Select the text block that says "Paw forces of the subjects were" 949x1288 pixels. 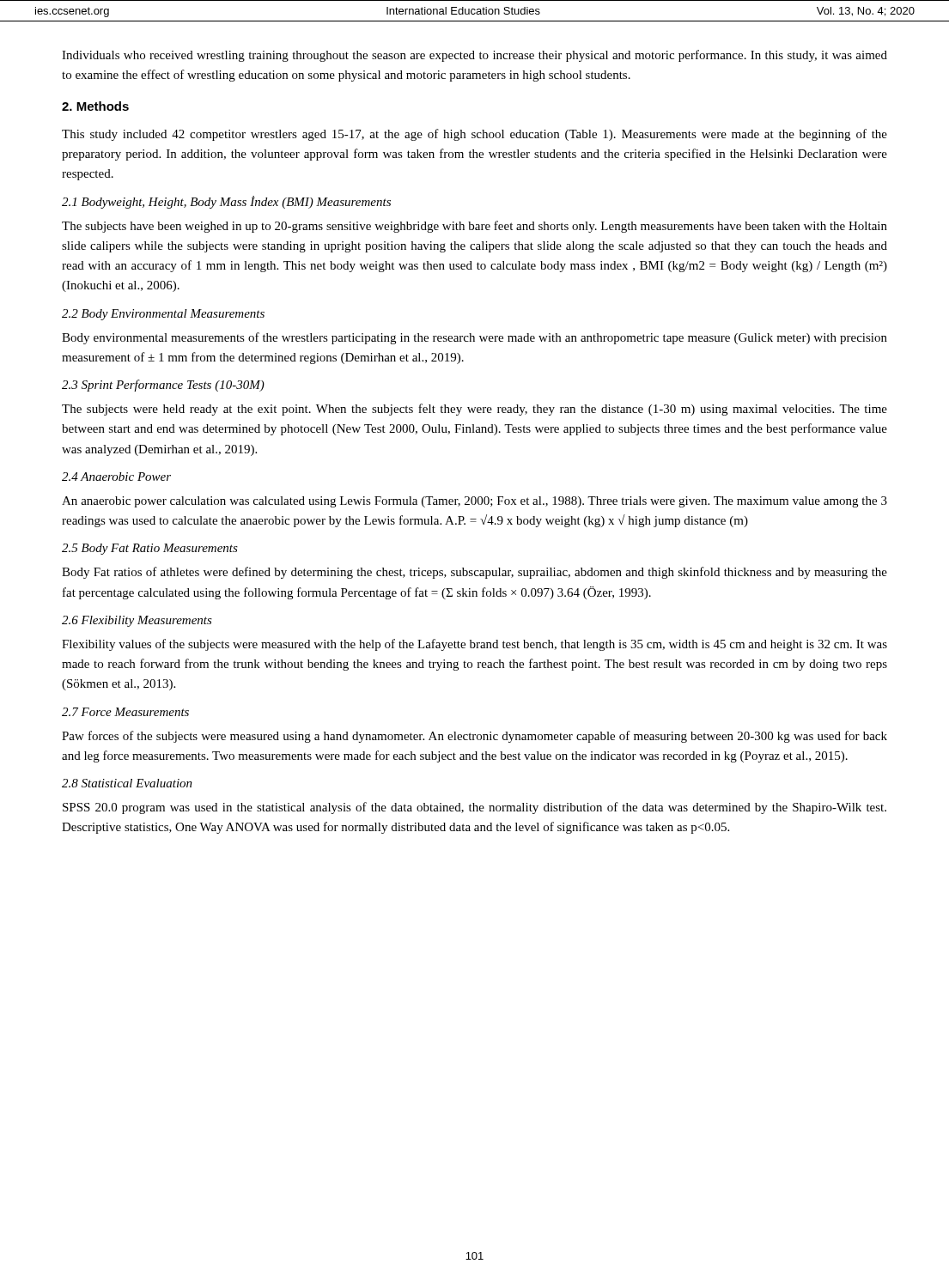tap(474, 746)
